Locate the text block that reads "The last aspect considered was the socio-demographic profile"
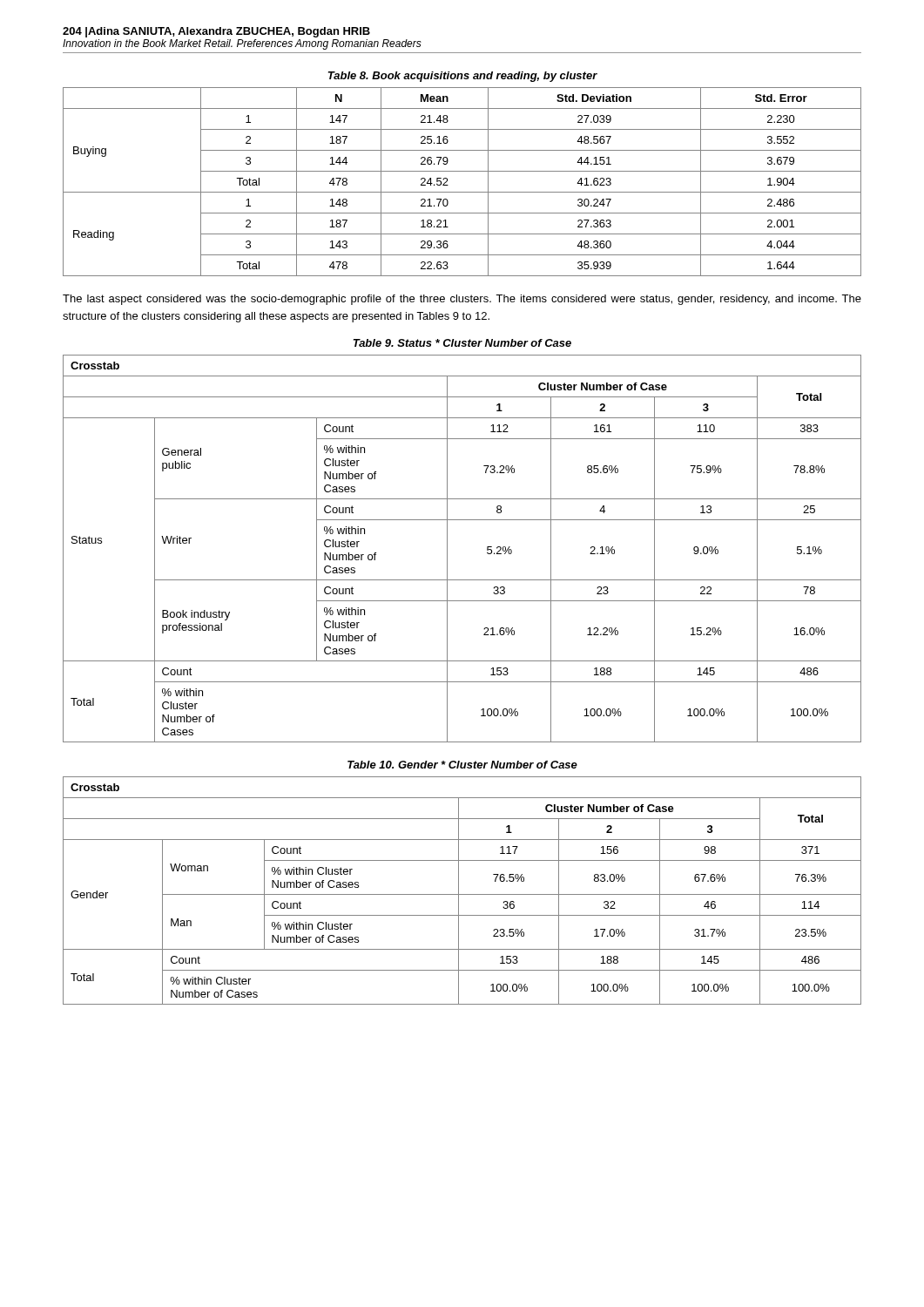Viewport: 924px width, 1307px height. (x=462, y=307)
